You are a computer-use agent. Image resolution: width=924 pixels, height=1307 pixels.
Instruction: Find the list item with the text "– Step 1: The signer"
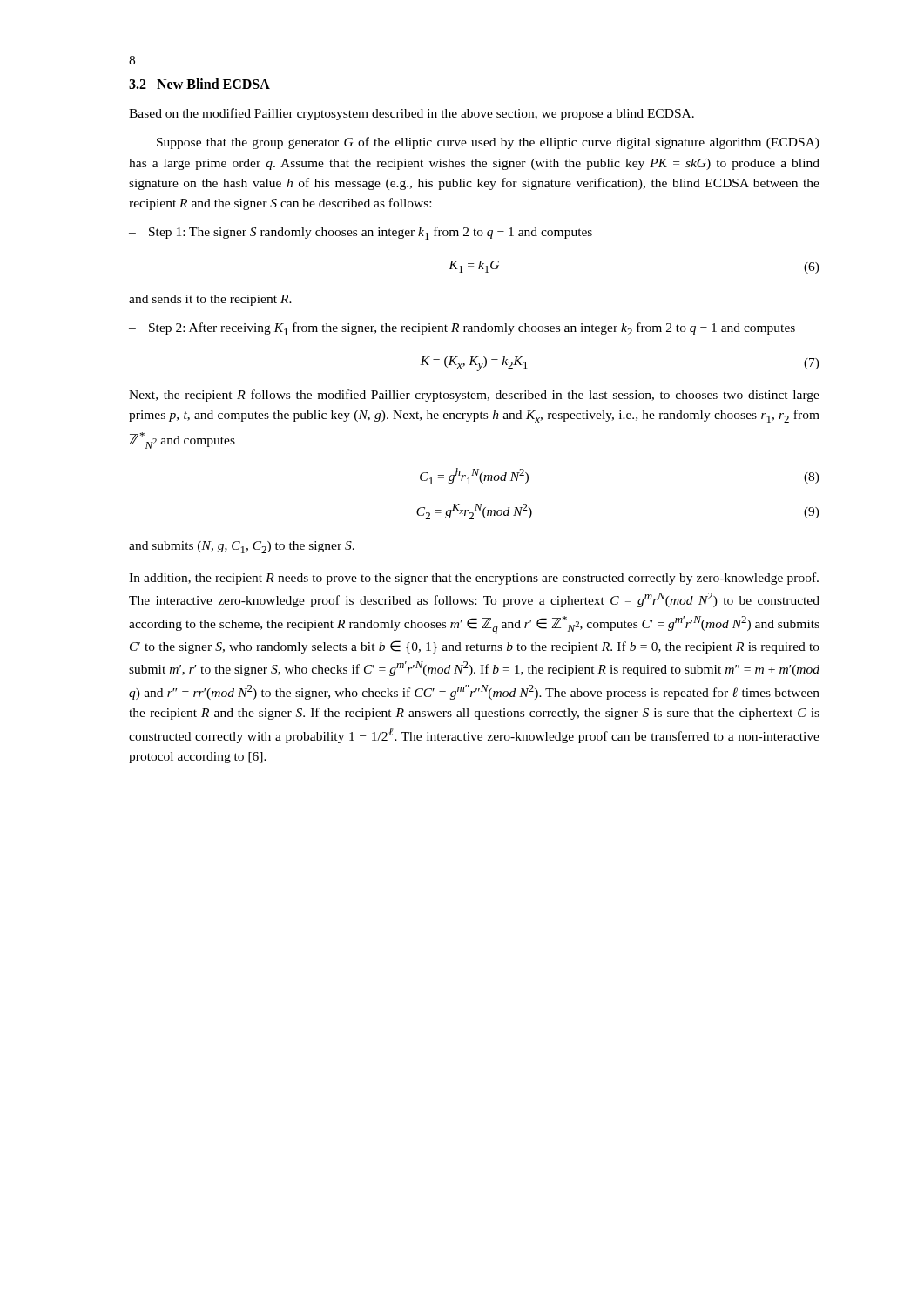tap(474, 233)
